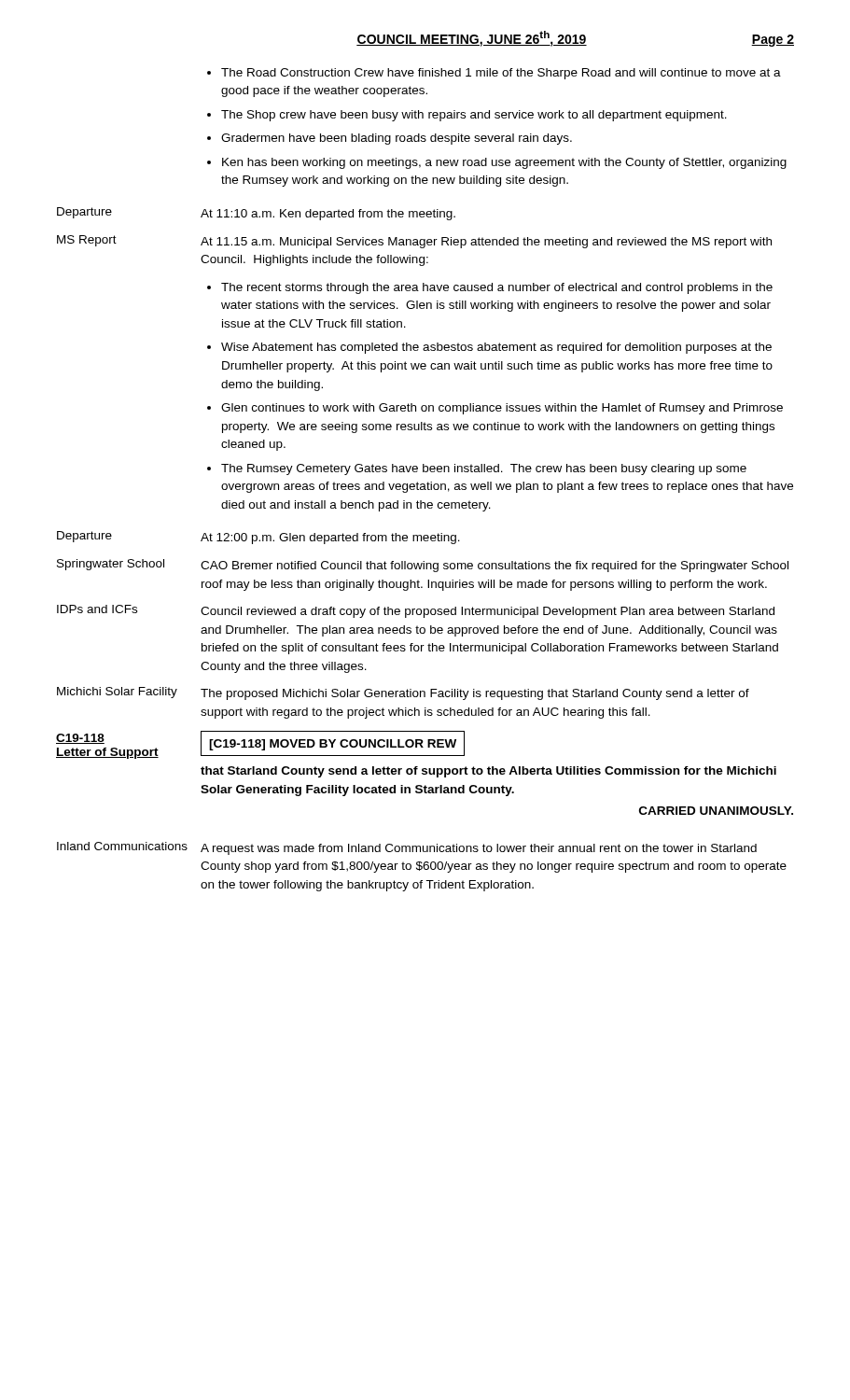Find the list item that says "Wise Abatement has completed the asbestos"
Screen dimensions: 1400x850
pos(497,365)
